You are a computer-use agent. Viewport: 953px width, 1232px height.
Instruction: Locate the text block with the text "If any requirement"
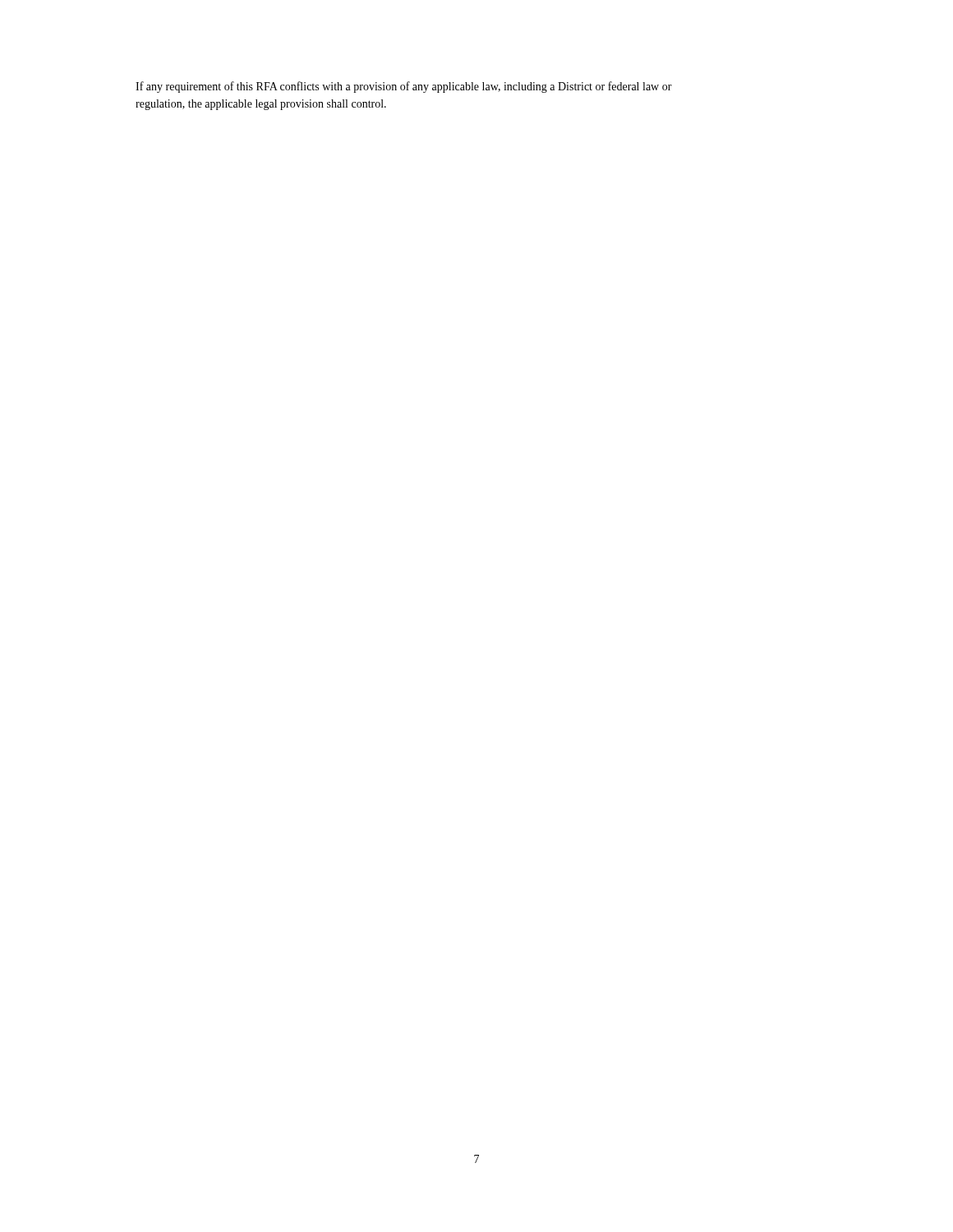tap(404, 95)
